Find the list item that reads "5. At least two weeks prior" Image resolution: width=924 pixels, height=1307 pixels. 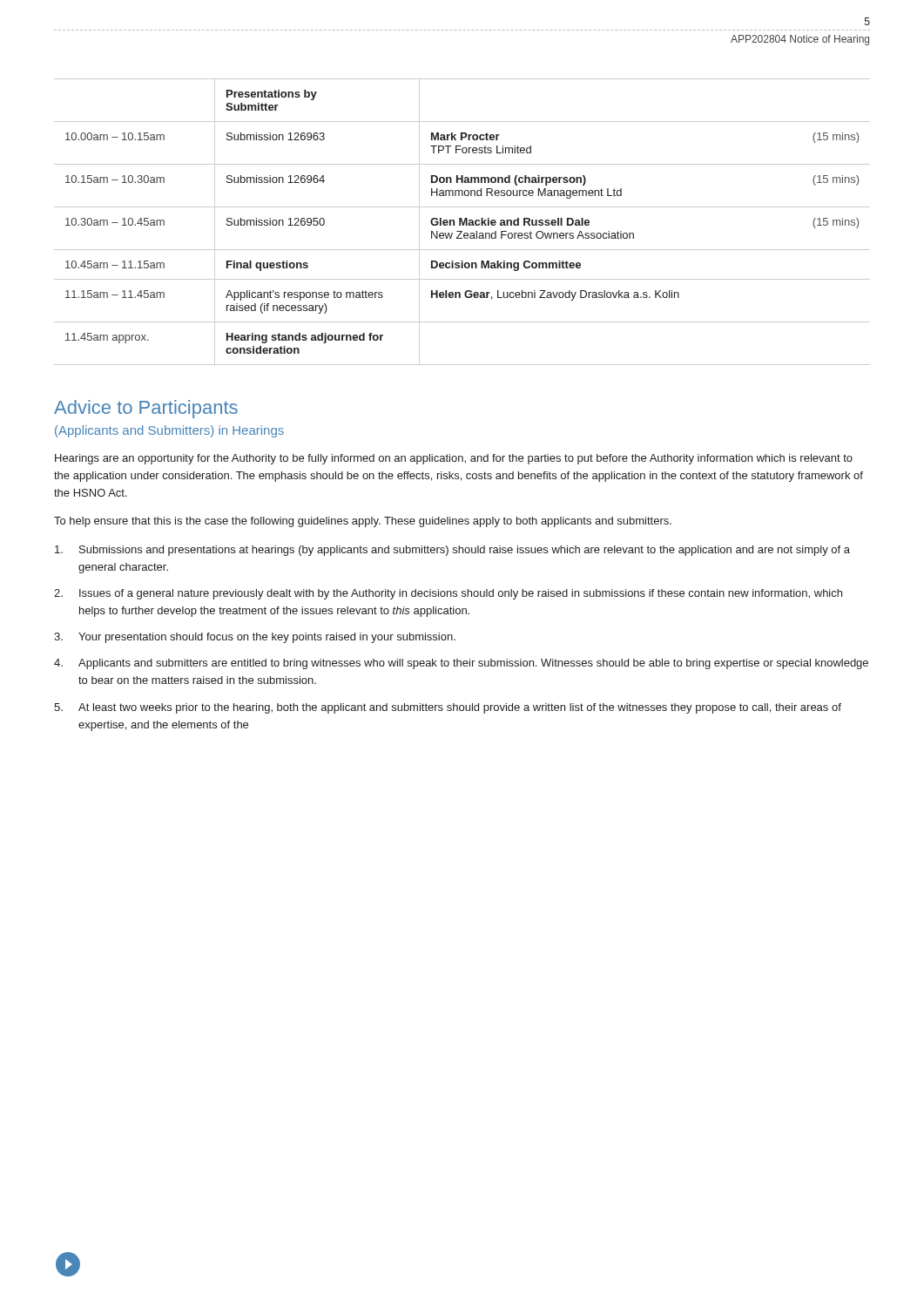(x=462, y=716)
